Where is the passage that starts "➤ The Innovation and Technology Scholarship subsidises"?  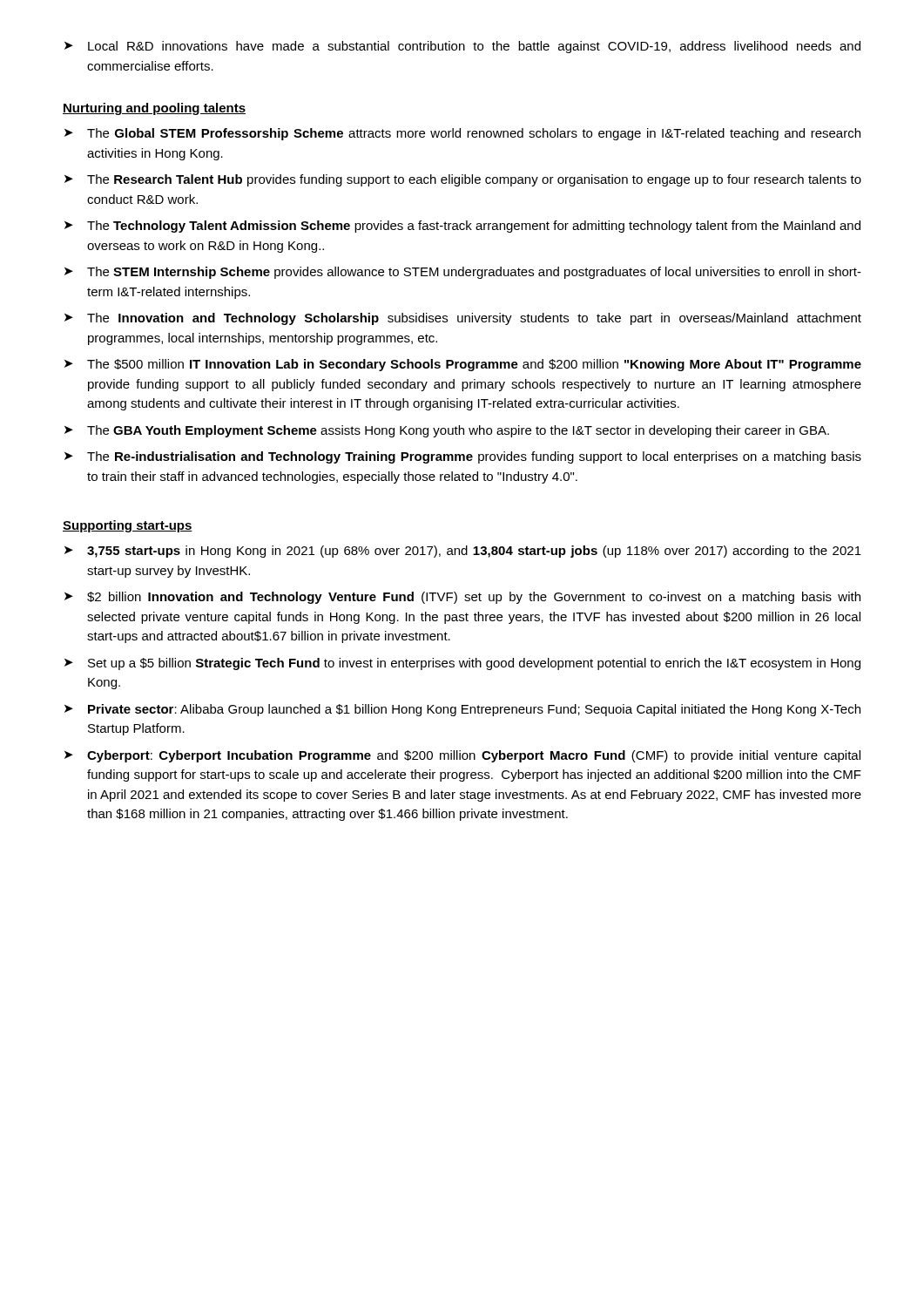coord(462,328)
